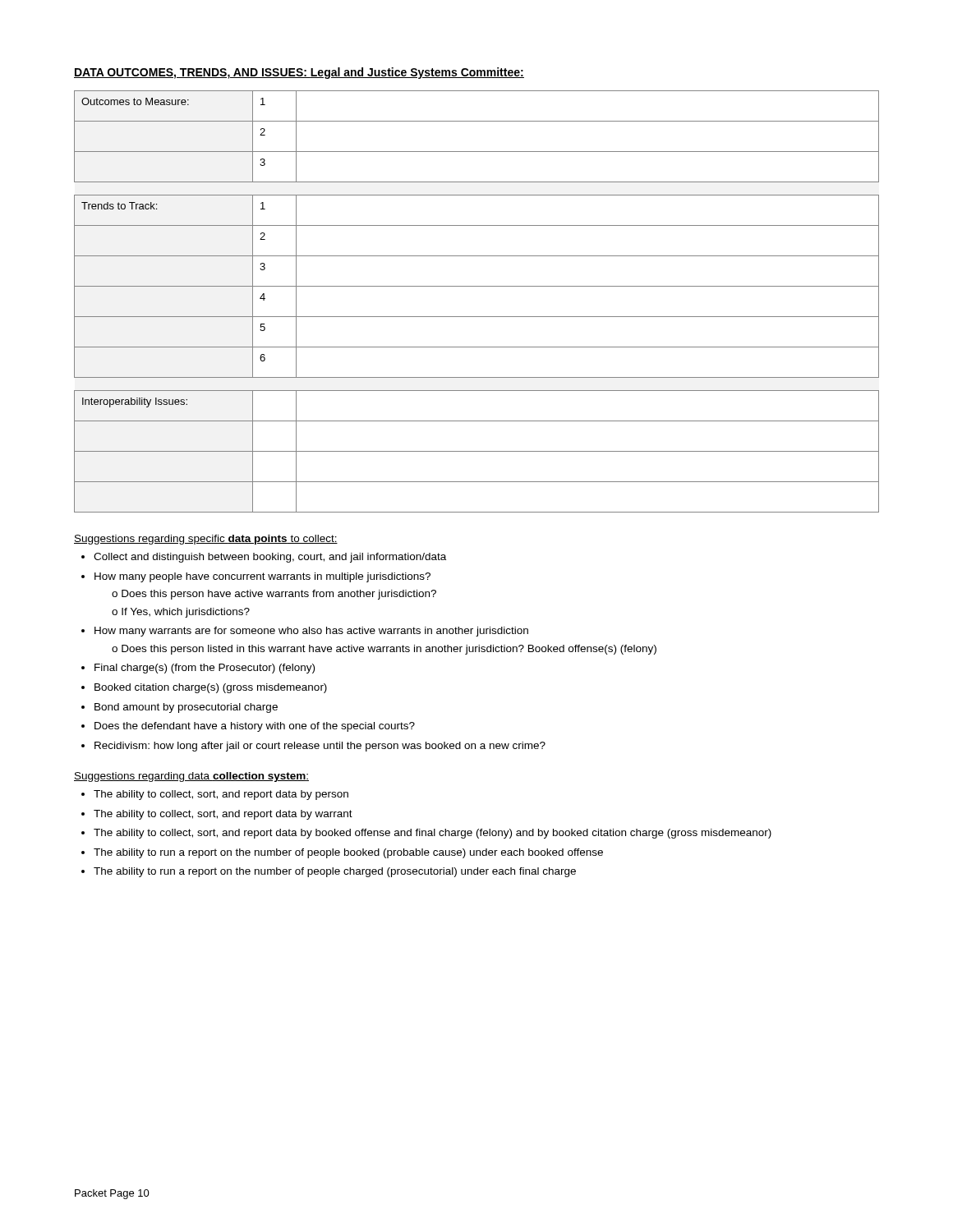Viewport: 953px width, 1232px height.
Task: Point to the block starting "Bond amount by"
Action: pyautogui.click(x=186, y=706)
